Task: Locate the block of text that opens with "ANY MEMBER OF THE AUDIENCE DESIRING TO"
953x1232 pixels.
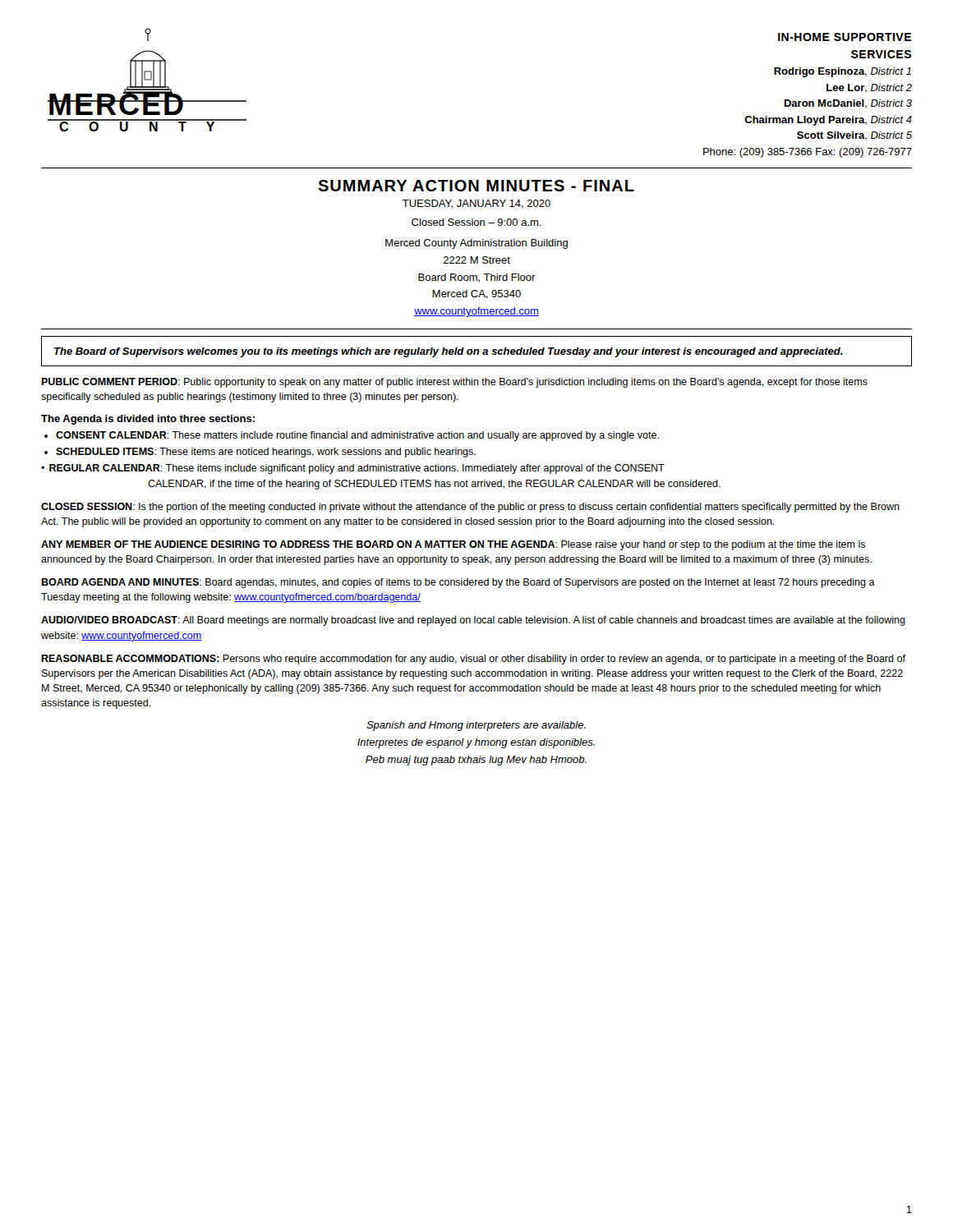Action: coord(457,552)
